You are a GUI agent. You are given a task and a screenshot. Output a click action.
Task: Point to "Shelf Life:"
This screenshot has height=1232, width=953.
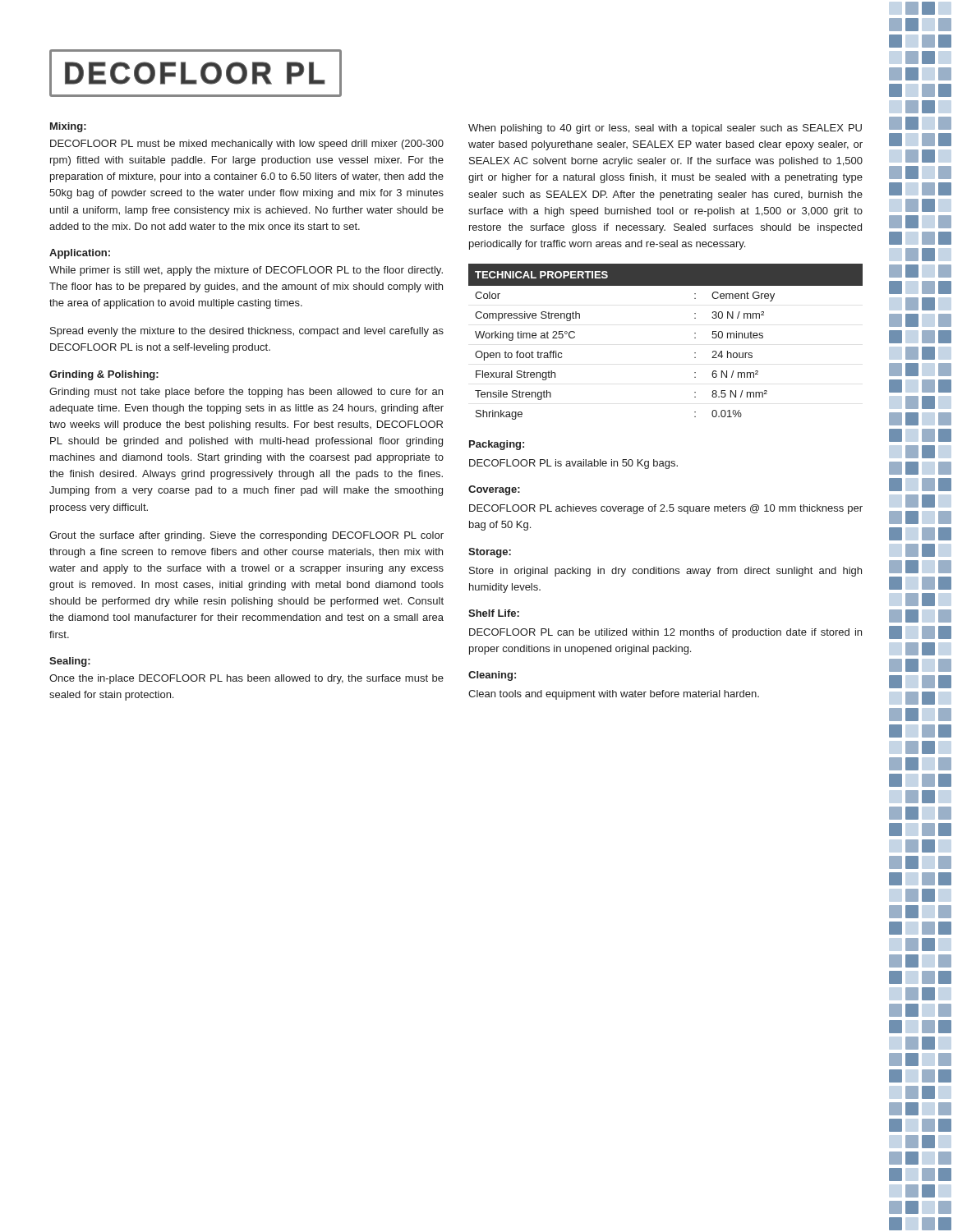494,613
